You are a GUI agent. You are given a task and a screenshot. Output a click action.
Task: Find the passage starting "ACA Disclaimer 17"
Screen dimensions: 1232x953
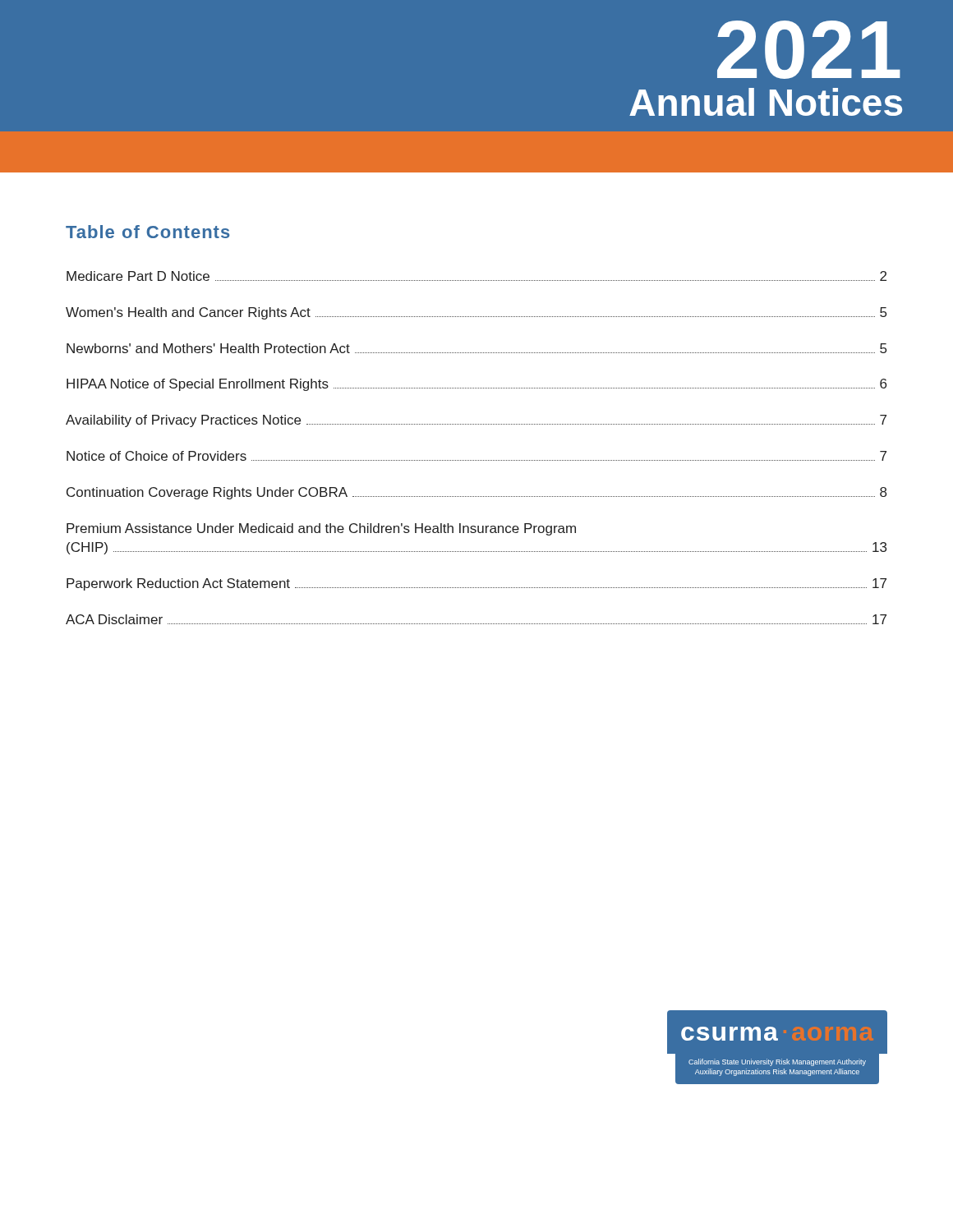476,620
